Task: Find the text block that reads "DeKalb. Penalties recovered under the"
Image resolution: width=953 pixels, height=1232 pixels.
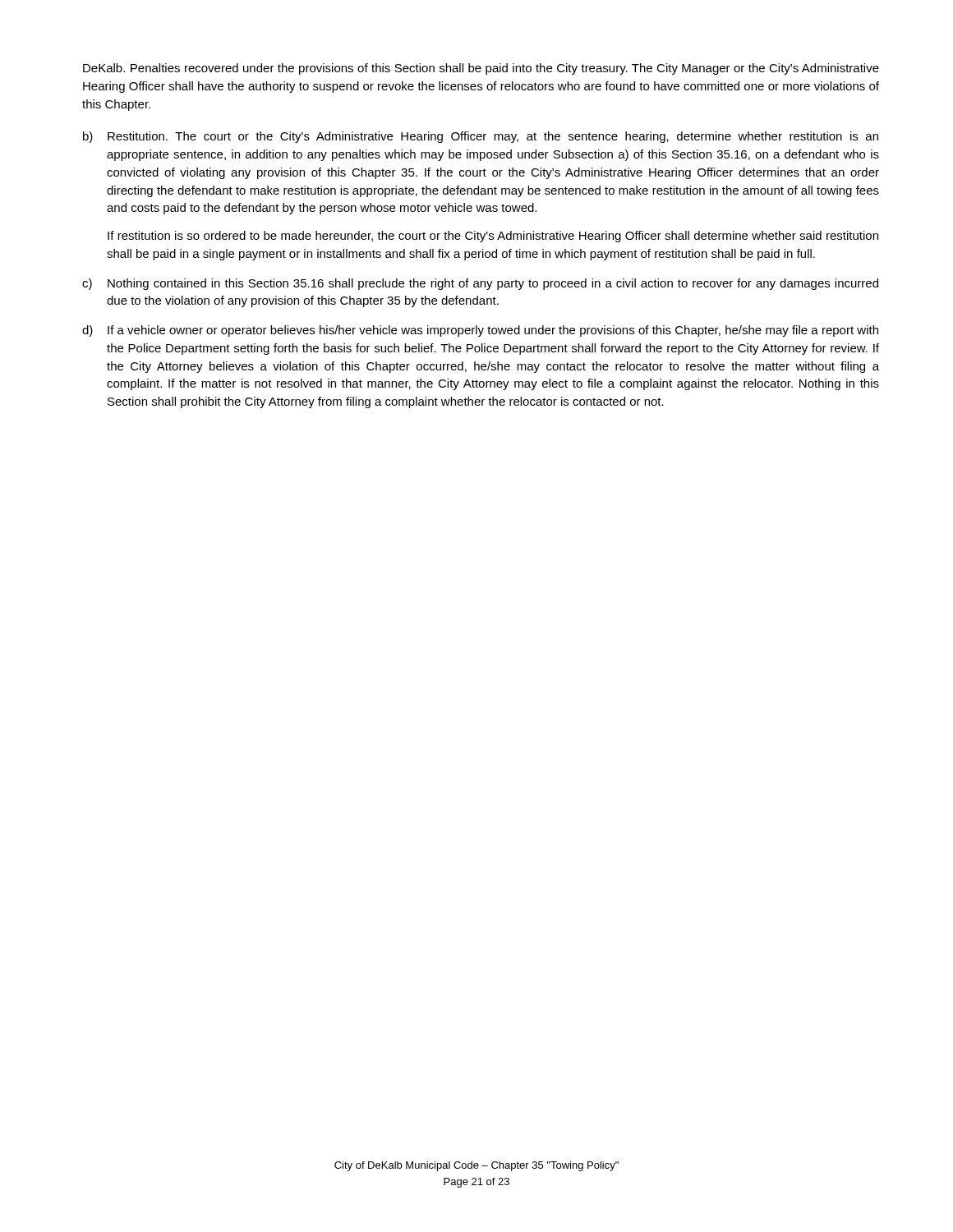Action: pyautogui.click(x=481, y=86)
